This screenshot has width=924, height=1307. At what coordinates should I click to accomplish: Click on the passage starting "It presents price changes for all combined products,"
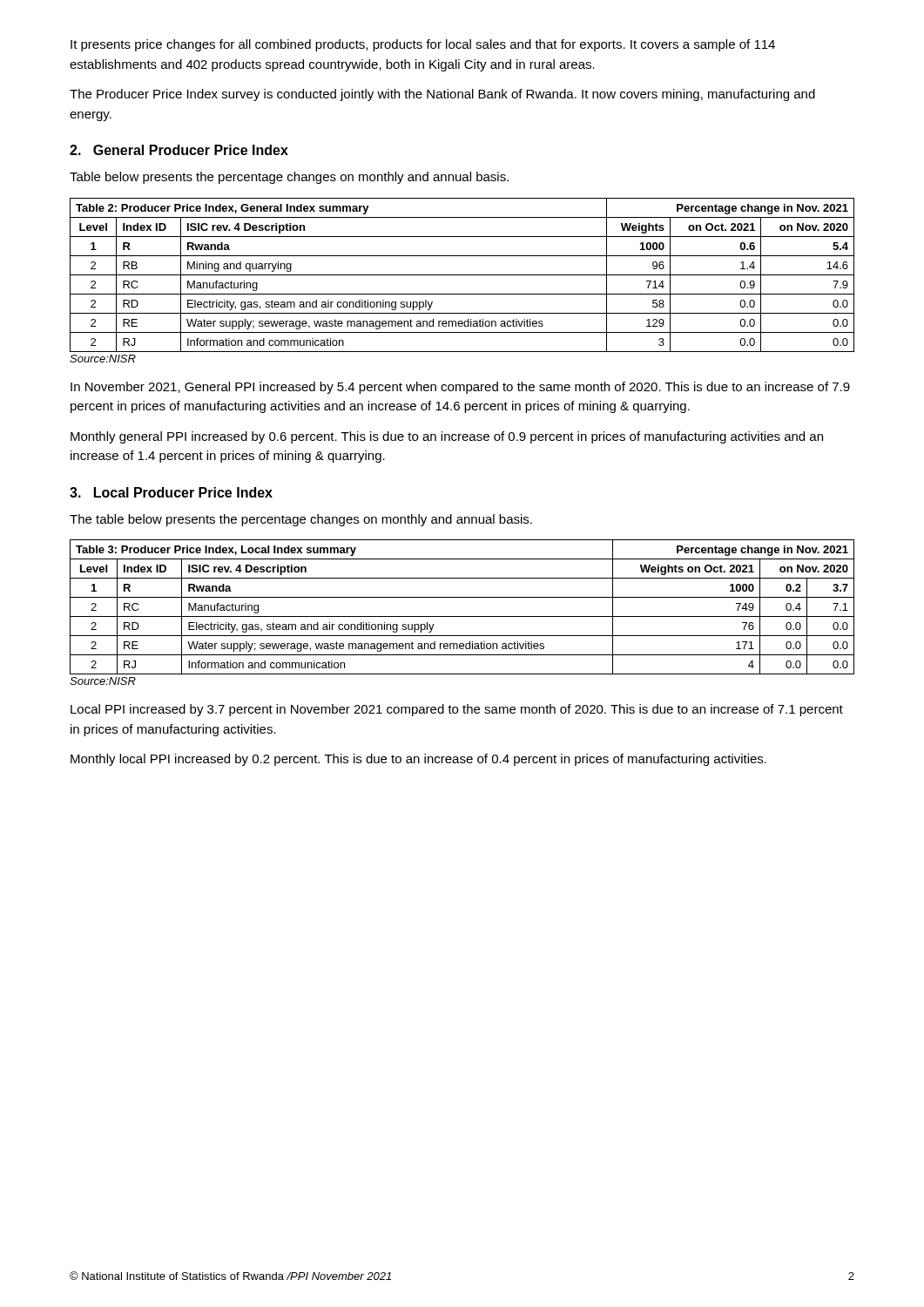[423, 54]
